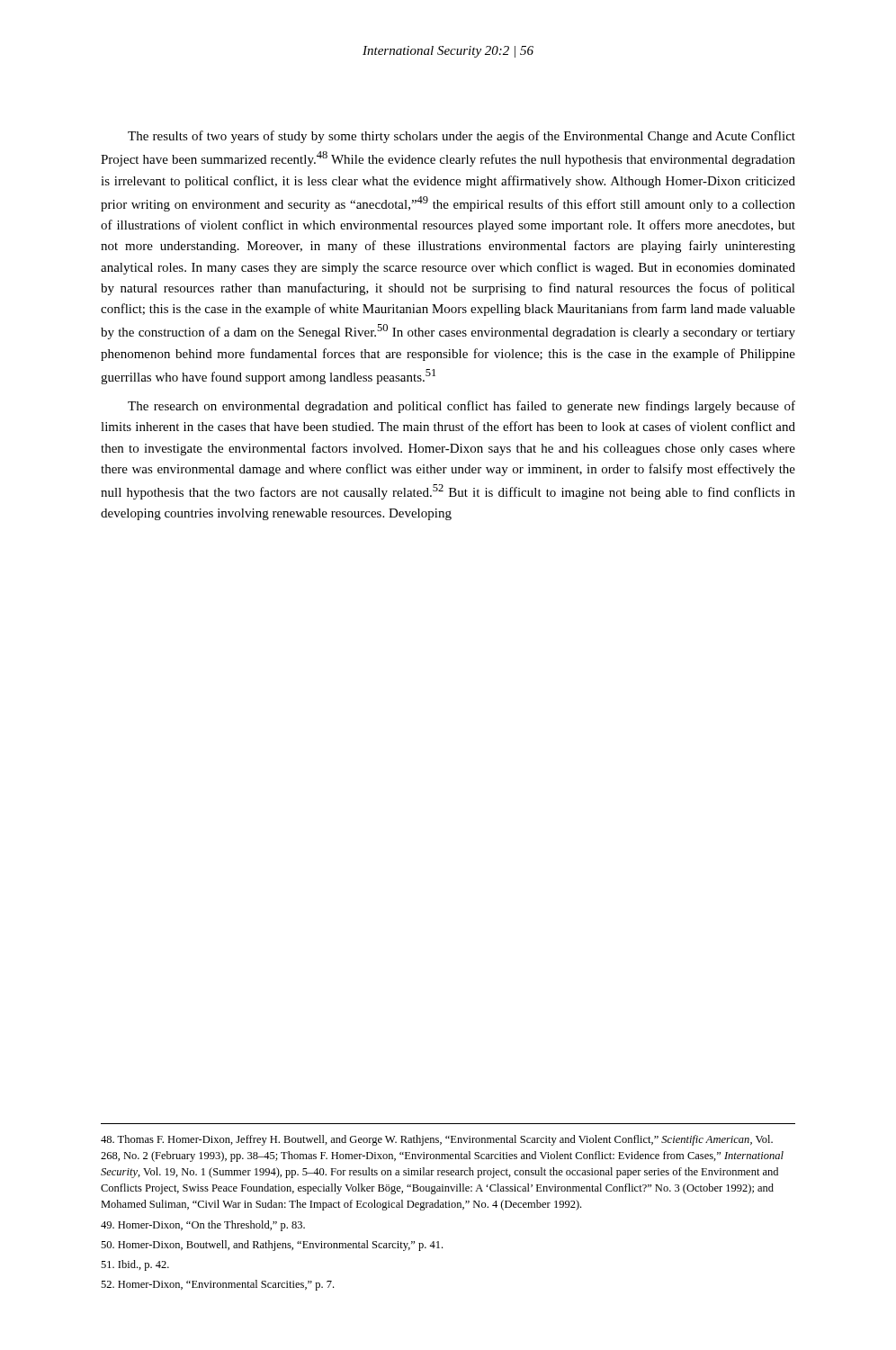This screenshot has height=1350, width=896.
Task: Click where it says "Ibid., p. 42."
Action: click(135, 1264)
